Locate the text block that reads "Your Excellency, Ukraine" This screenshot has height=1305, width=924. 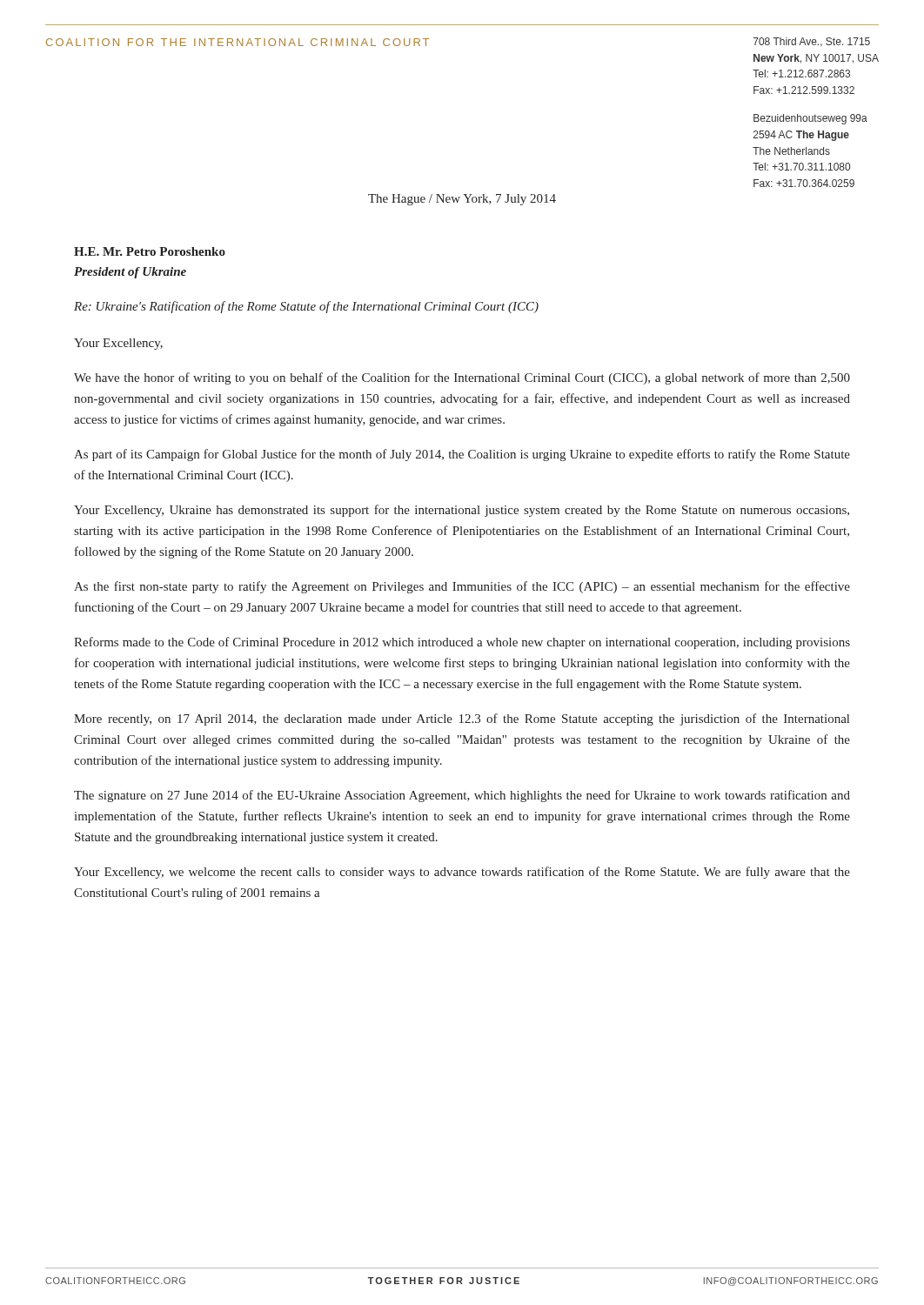coord(462,530)
